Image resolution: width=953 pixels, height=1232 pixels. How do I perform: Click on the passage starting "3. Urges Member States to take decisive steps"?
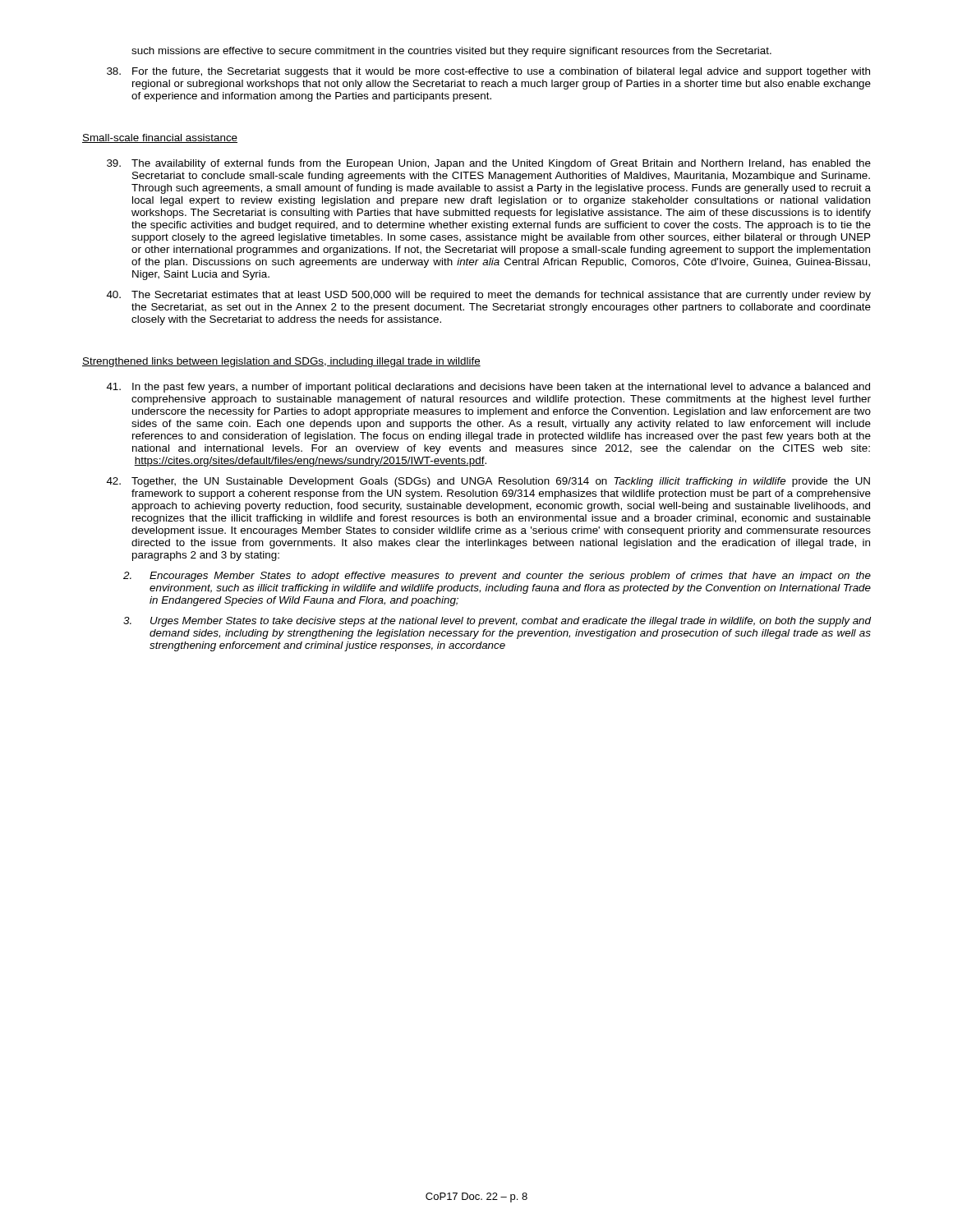click(x=497, y=633)
